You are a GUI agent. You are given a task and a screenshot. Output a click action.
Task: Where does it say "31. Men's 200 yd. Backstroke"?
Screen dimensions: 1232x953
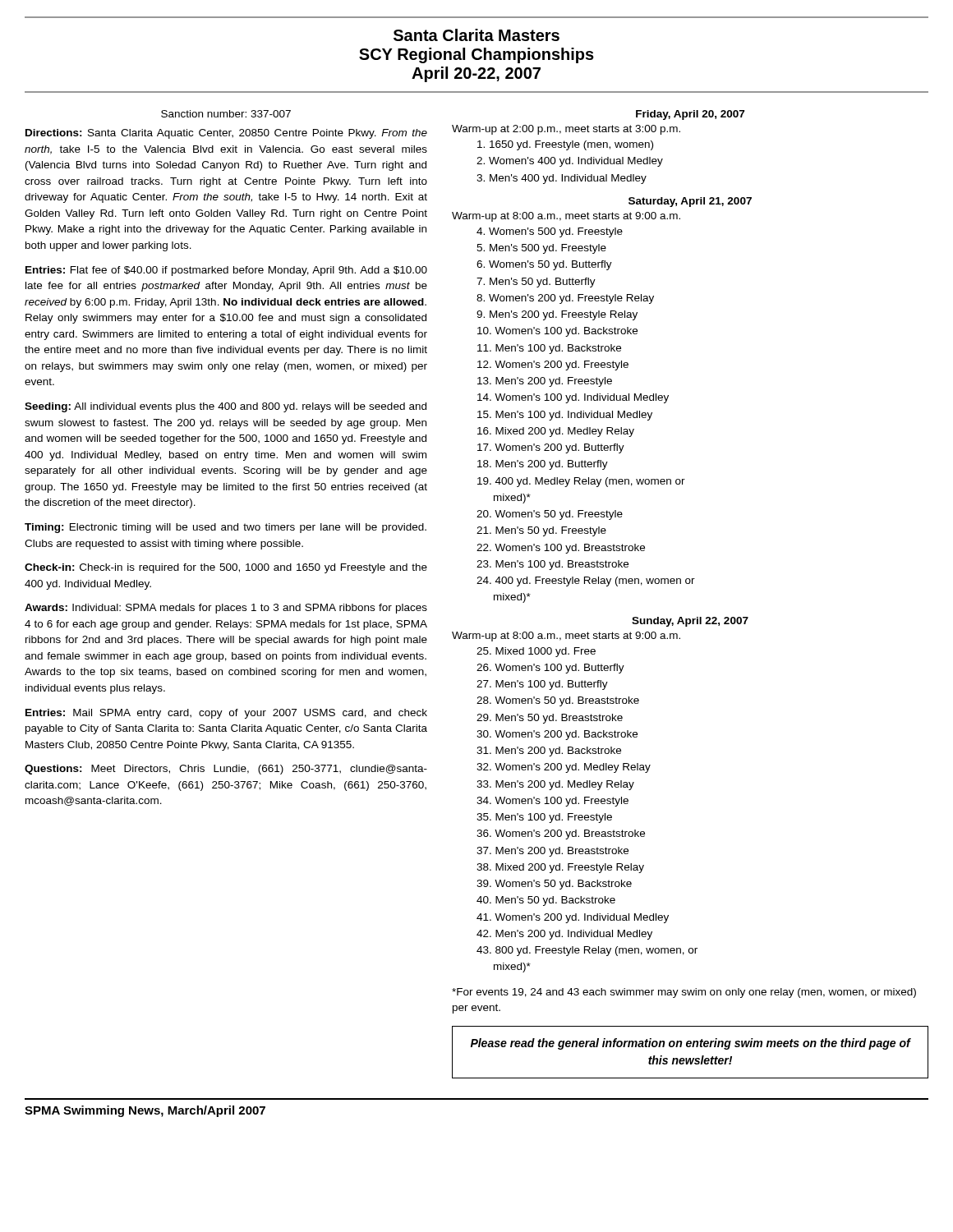(549, 750)
